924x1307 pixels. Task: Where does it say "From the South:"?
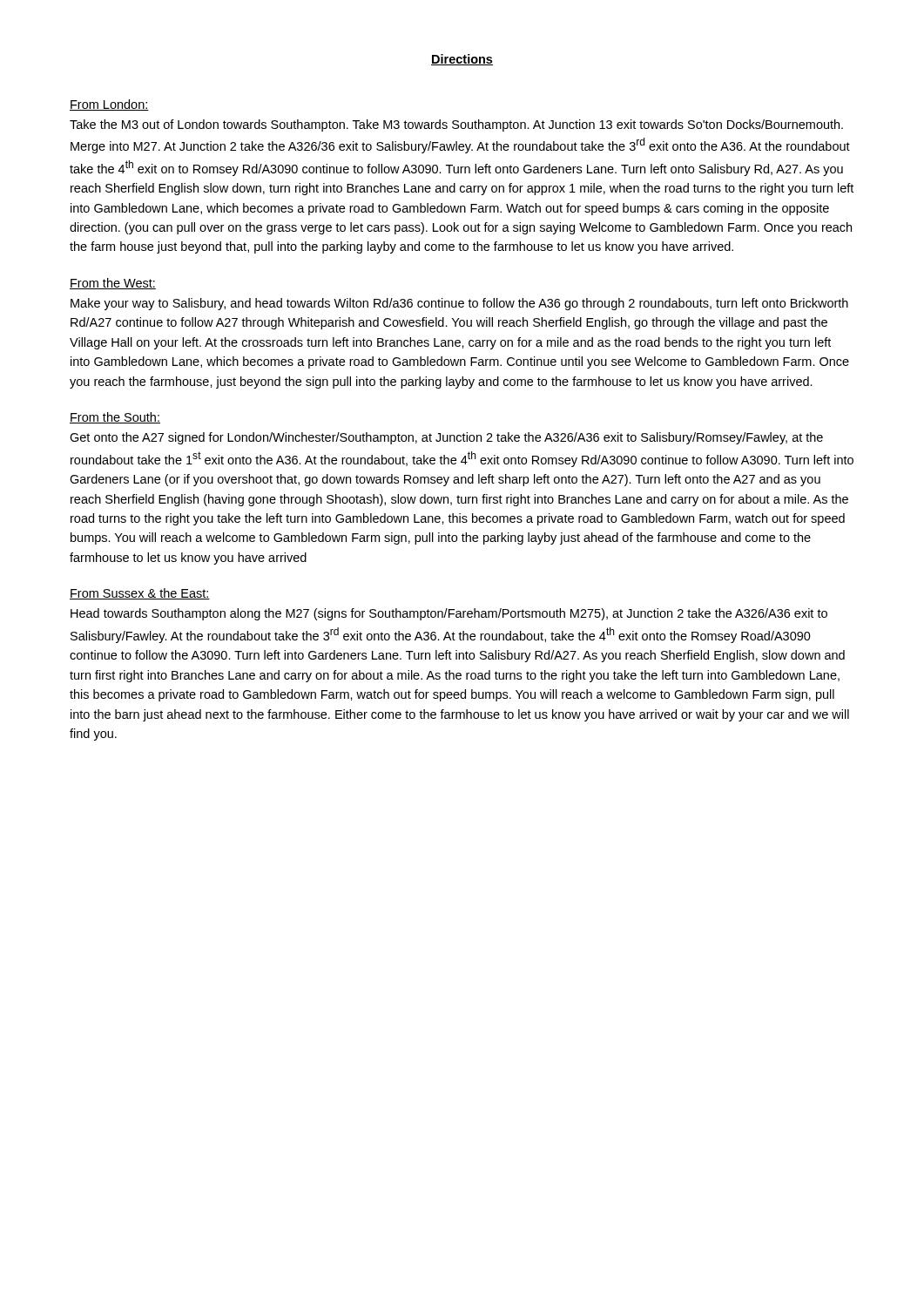point(115,418)
